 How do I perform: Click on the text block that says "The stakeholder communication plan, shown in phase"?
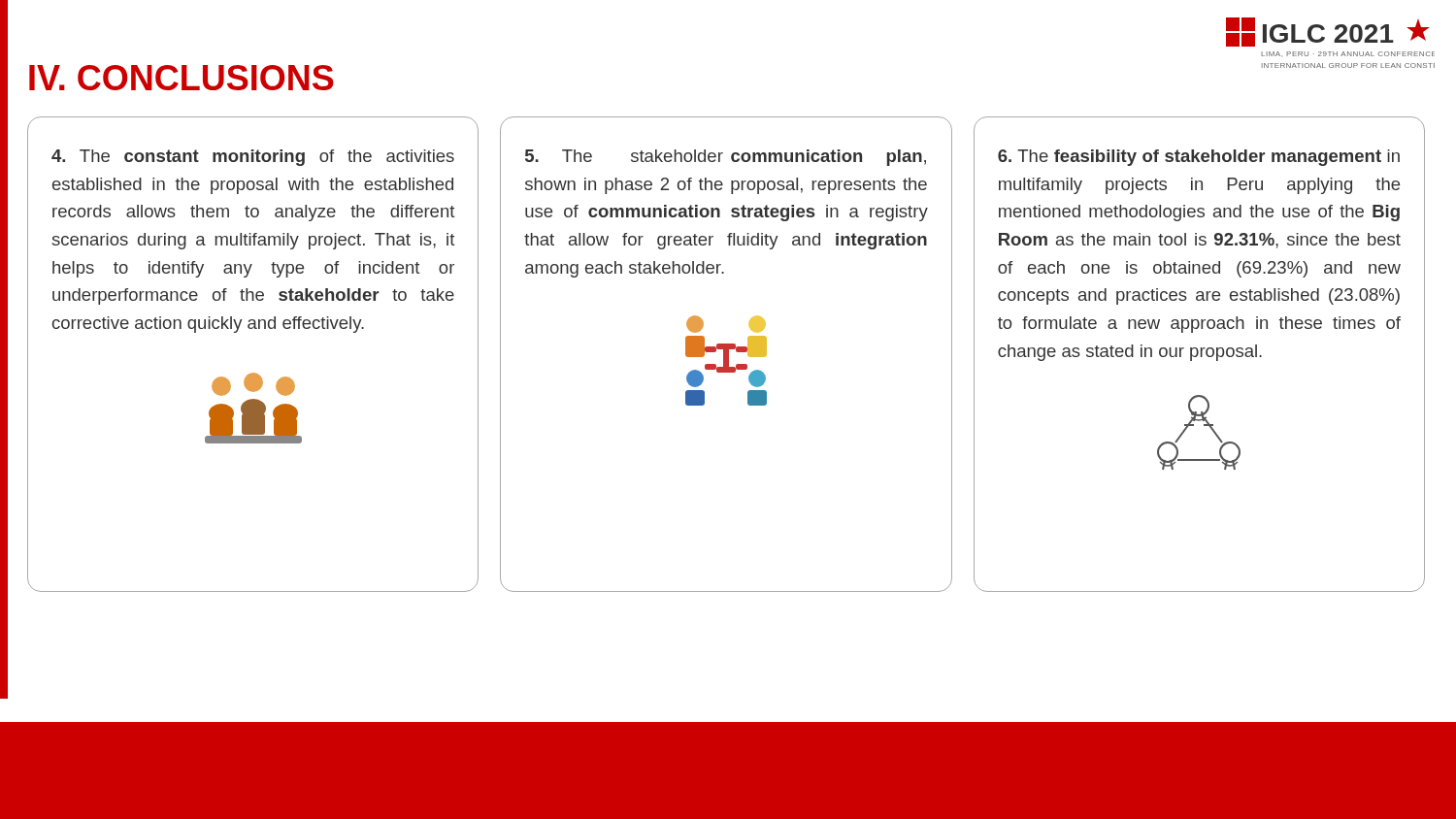[726, 211]
